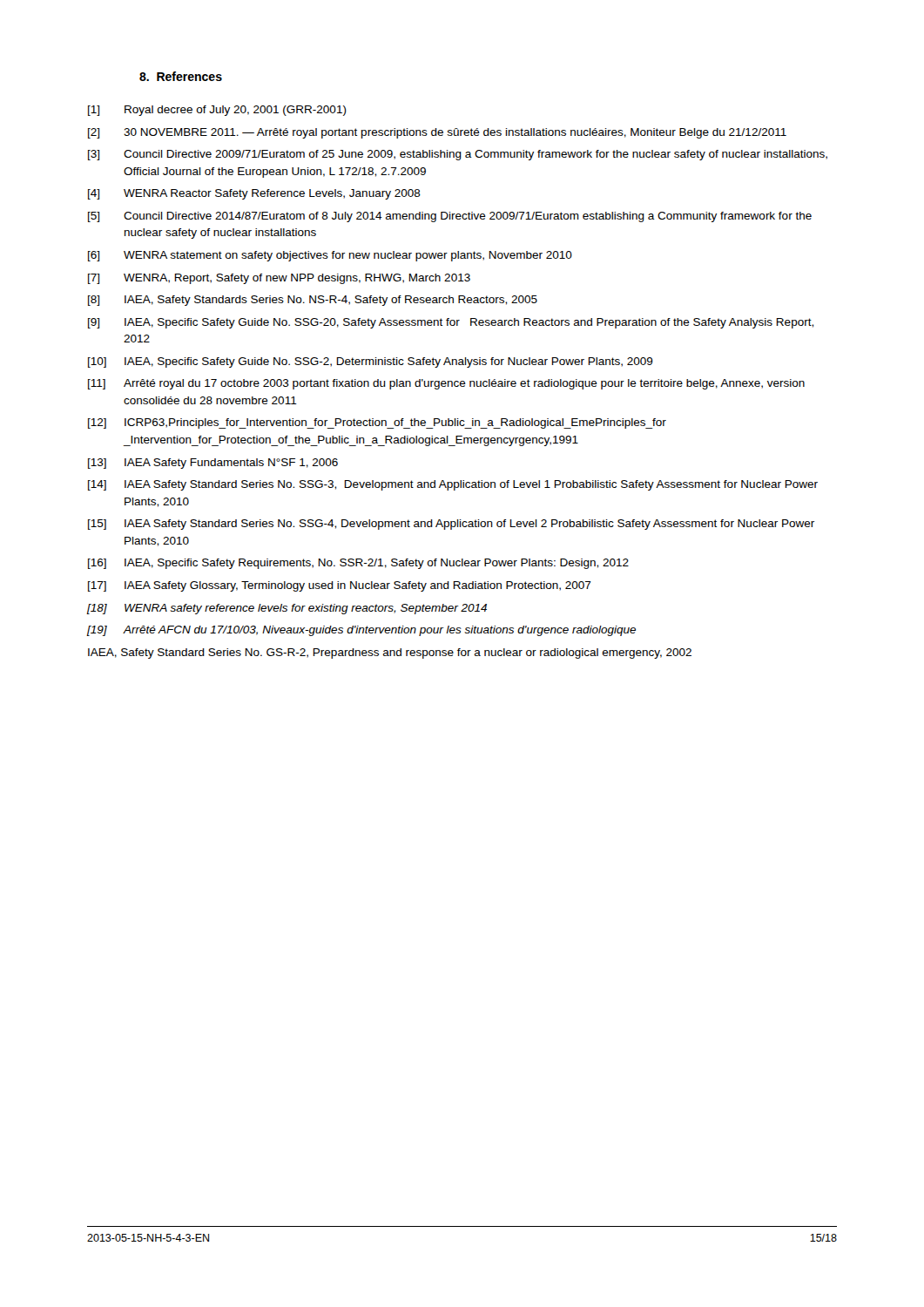Click the passage that begins "[9] IAEA, Specific Safety Guide No. SSG-20, Safety"
Viewport: 924px width, 1307px height.
pyautogui.click(x=462, y=330)
